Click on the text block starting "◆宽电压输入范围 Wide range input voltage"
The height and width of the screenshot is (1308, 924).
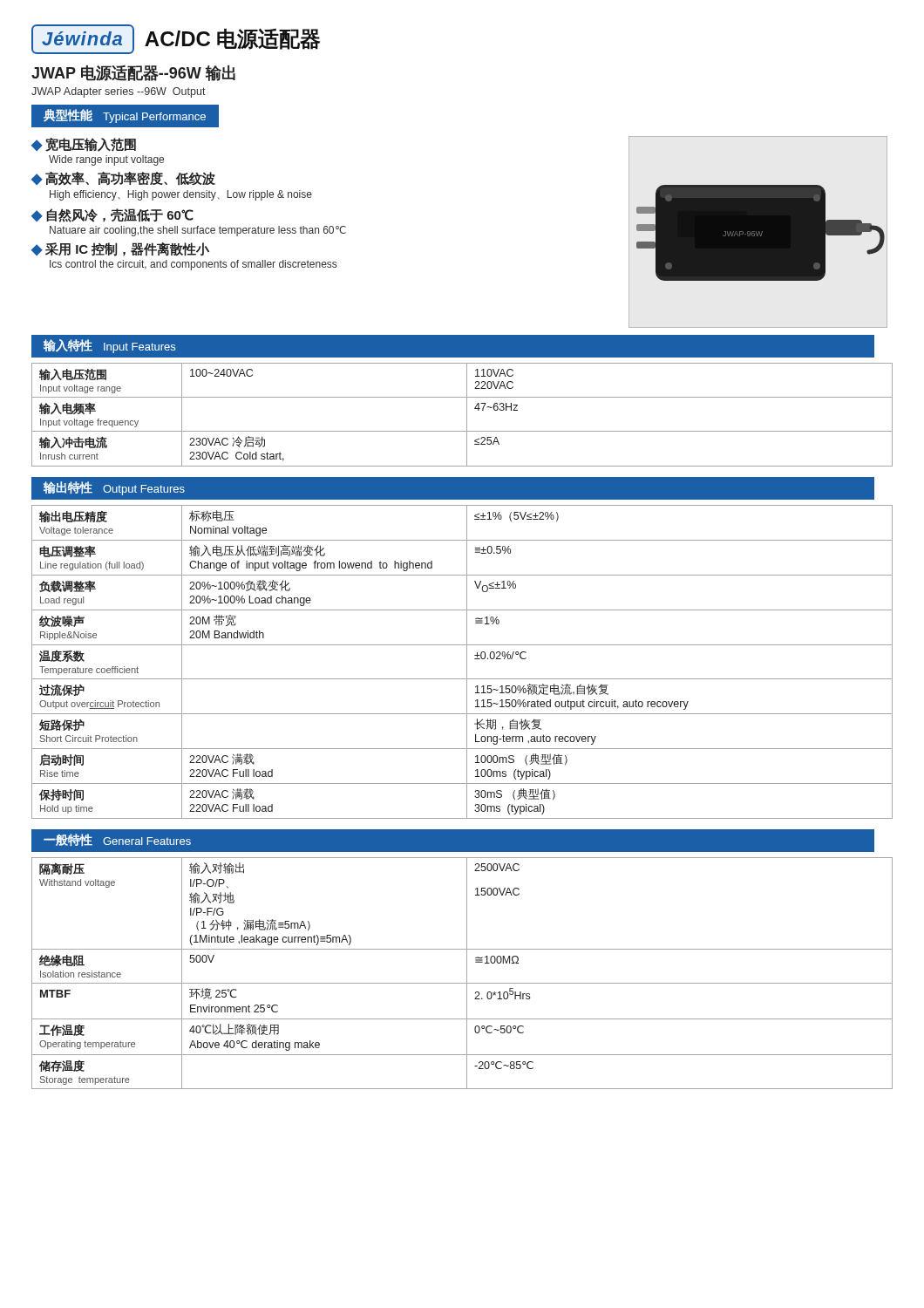(x=84, y=145)
